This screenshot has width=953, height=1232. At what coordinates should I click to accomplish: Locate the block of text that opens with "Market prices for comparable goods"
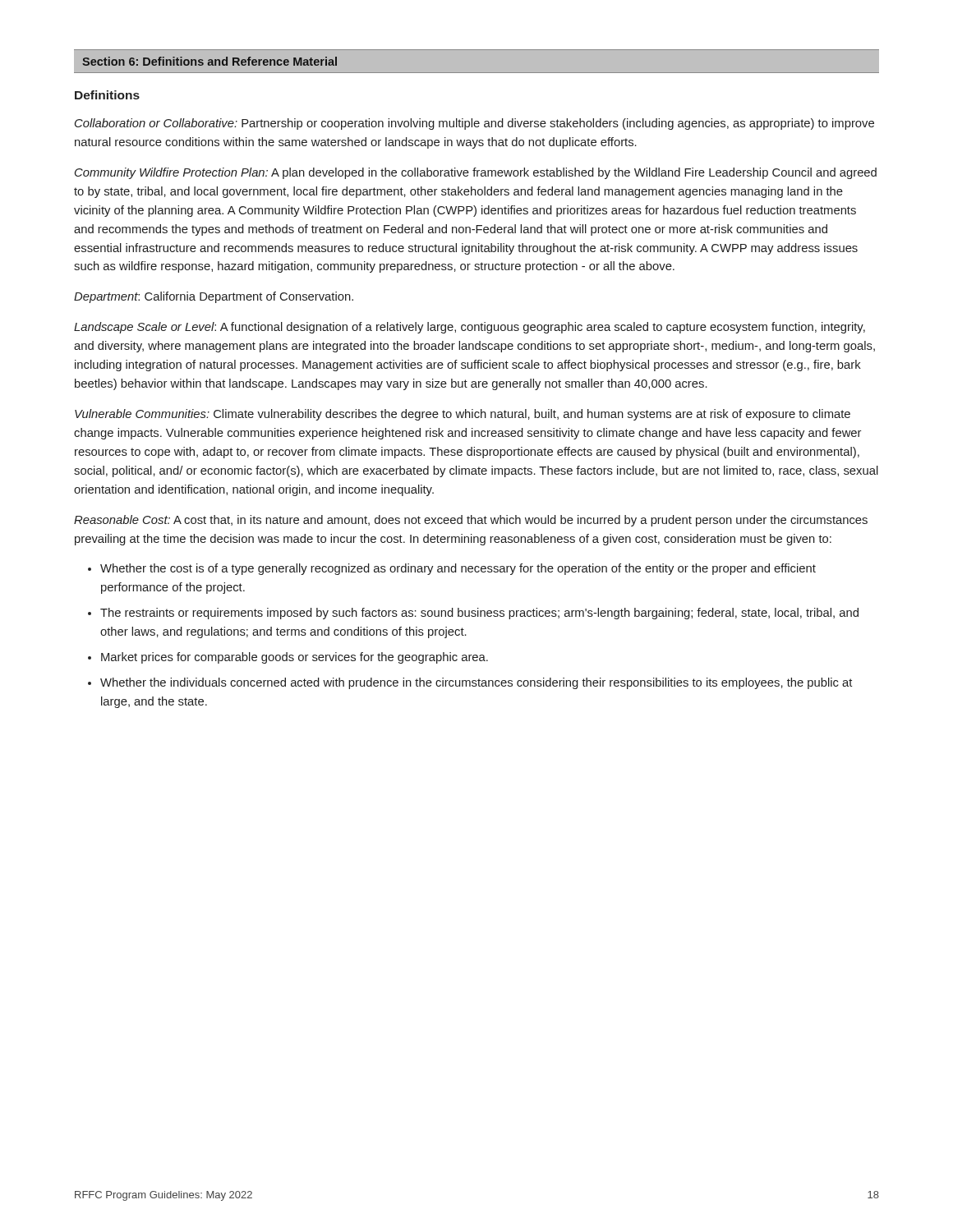pyautogui.click(x=295, y=657)
